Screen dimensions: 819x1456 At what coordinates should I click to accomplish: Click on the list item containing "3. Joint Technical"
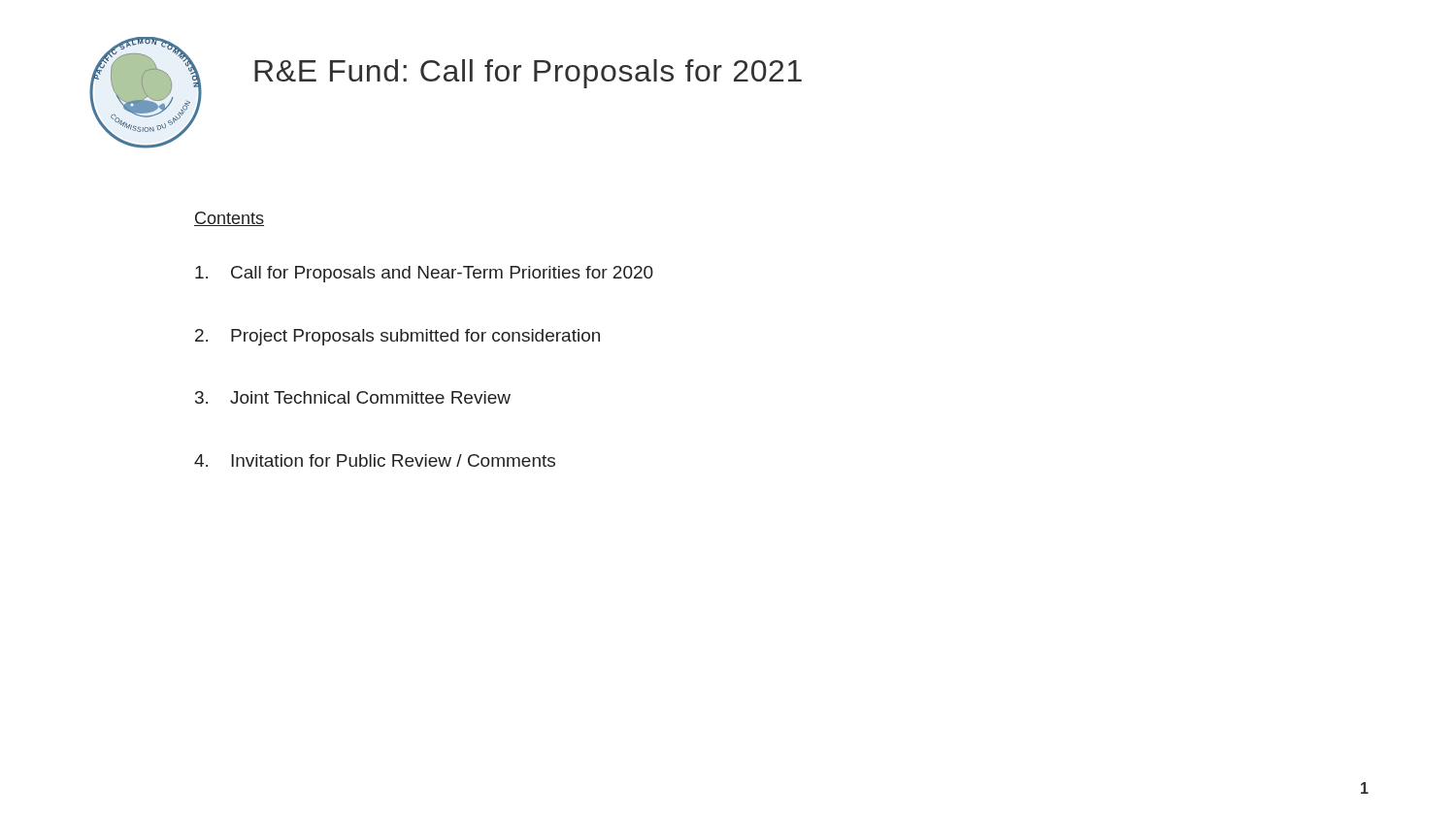click(x=352, y=398)
